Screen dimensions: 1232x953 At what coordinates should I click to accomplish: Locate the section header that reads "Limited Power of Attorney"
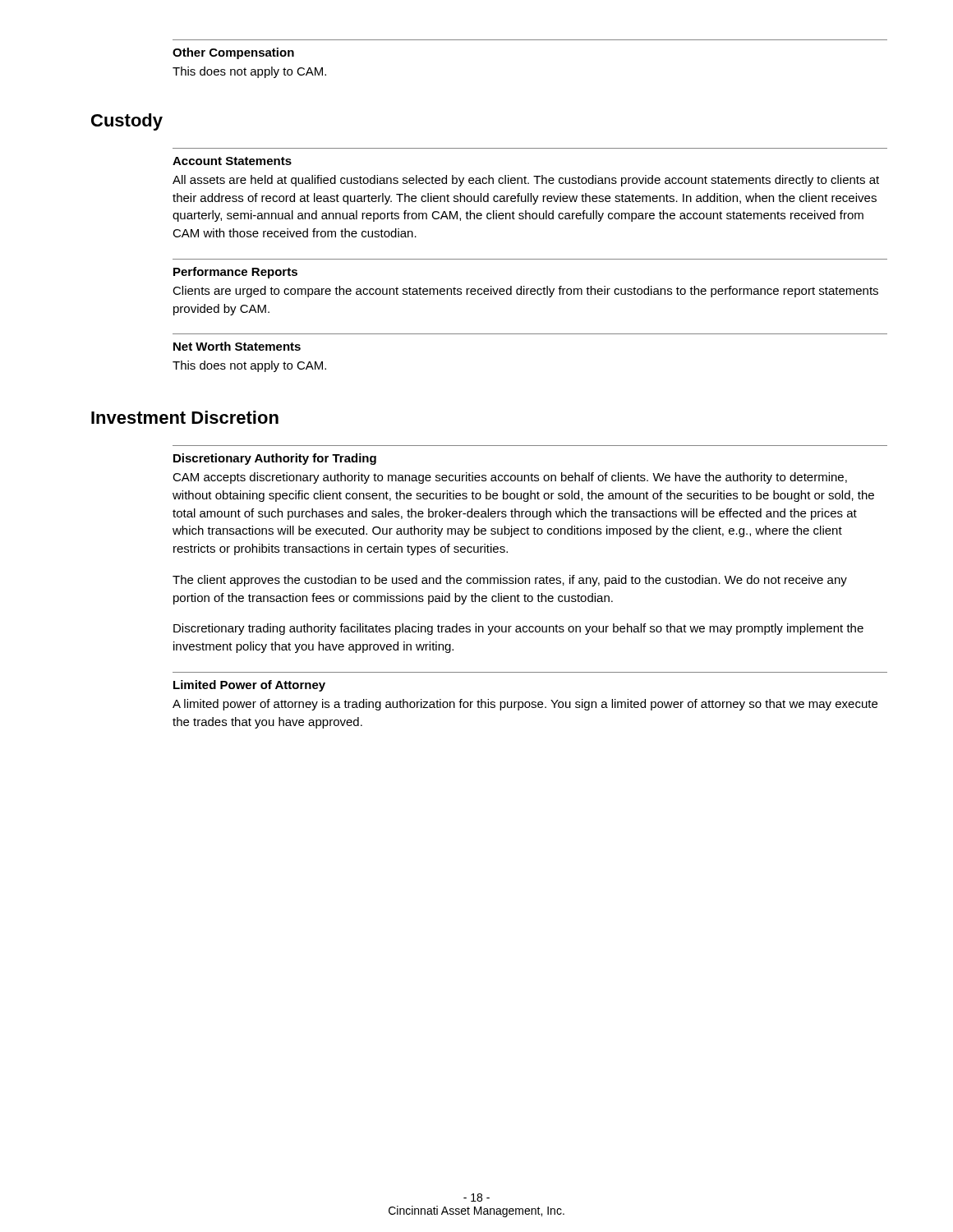tap(249, 684)
